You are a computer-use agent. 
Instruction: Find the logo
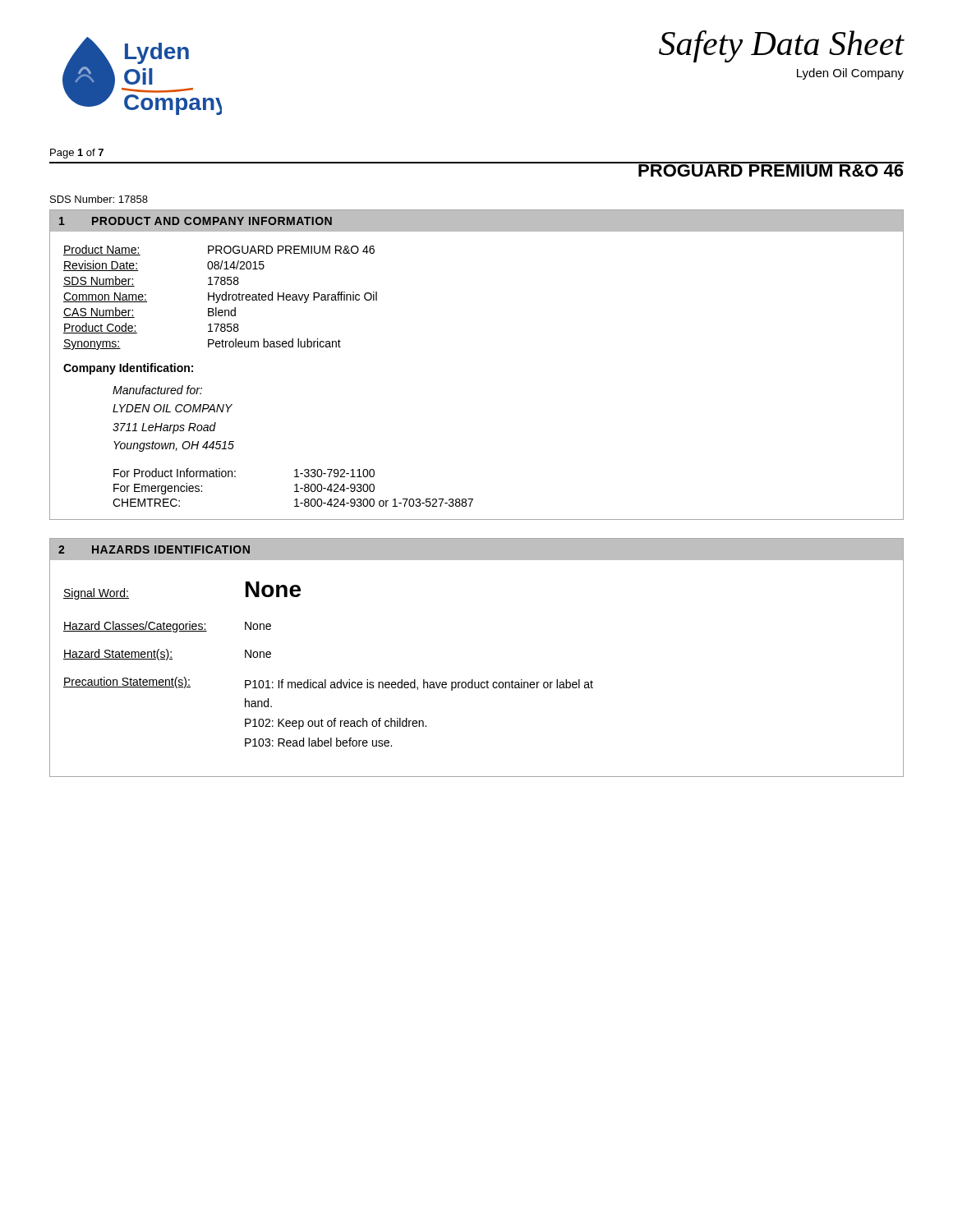[x=140, y=79]
